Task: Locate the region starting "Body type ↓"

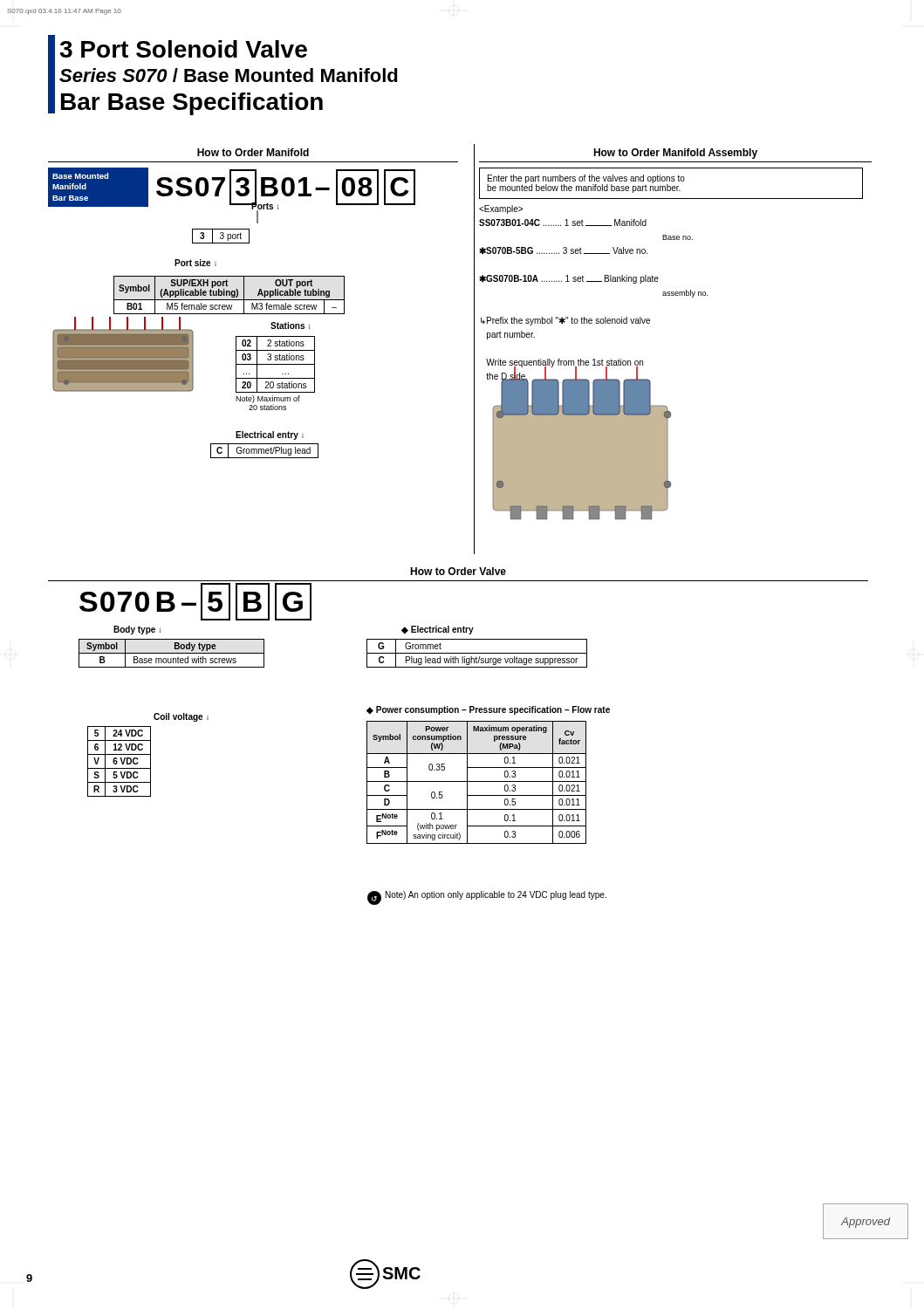Action: 138,630
